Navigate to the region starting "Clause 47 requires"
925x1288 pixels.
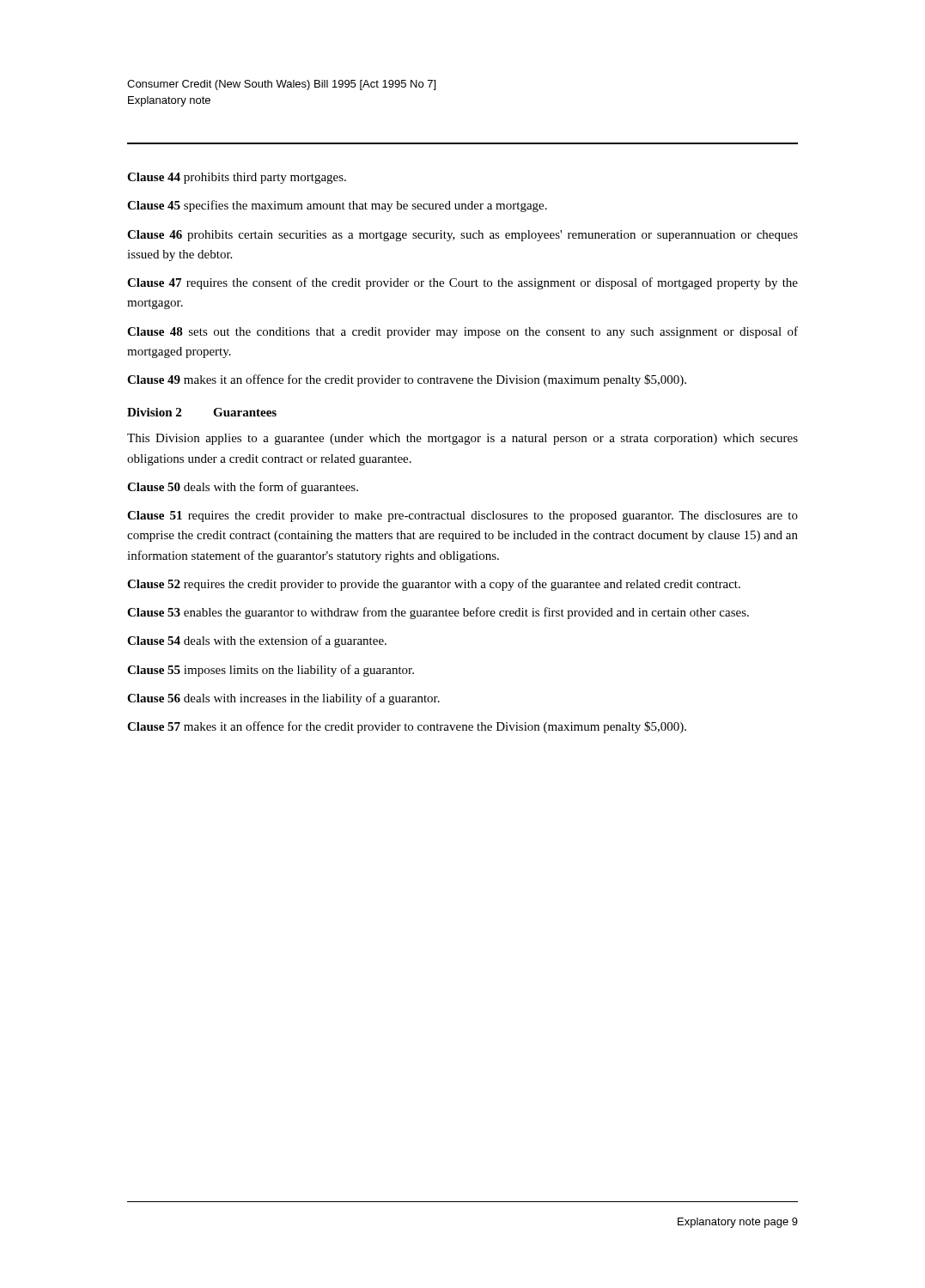462,293
